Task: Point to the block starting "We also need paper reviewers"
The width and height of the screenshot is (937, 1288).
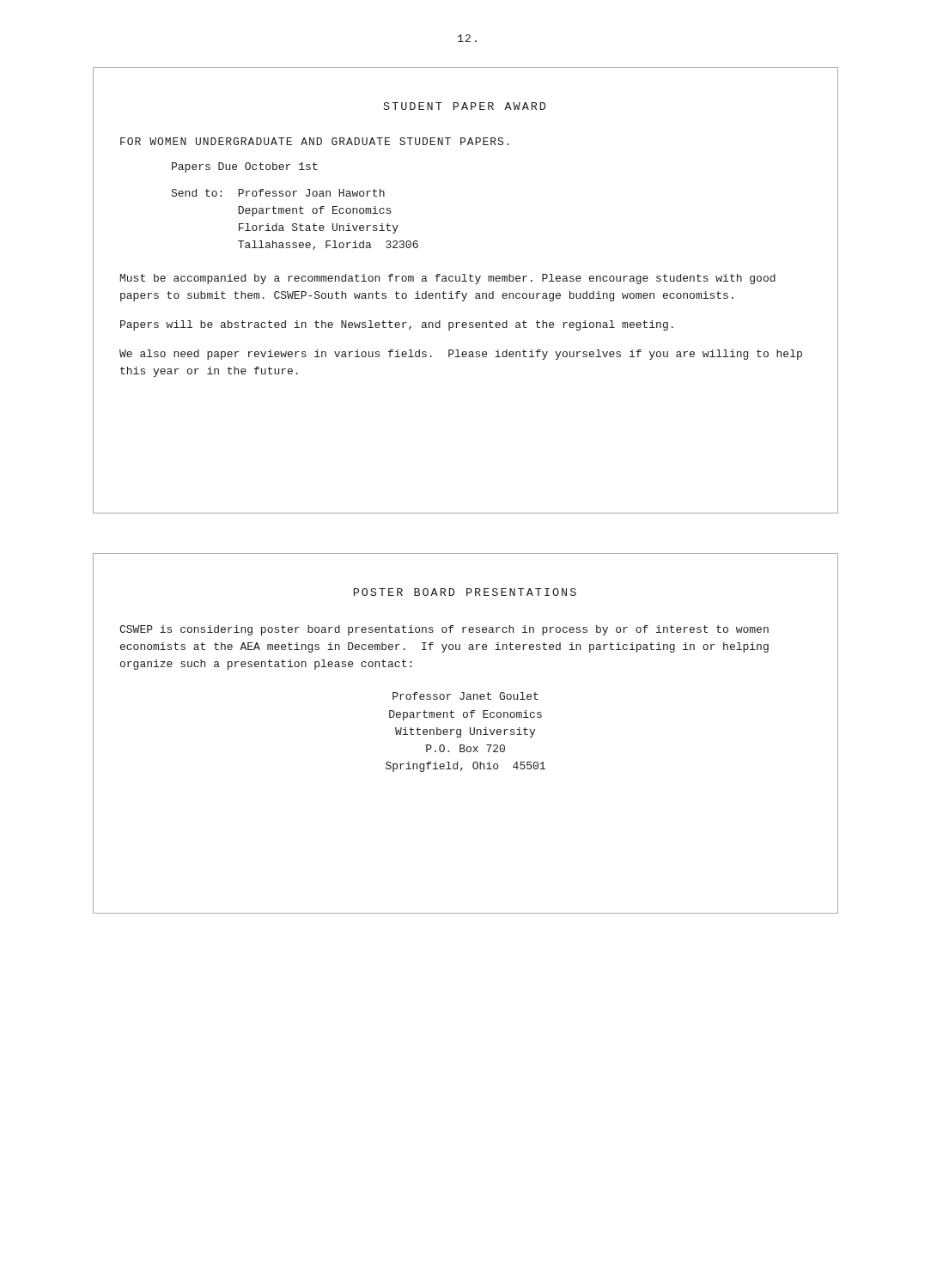Action: click(461, 363)
